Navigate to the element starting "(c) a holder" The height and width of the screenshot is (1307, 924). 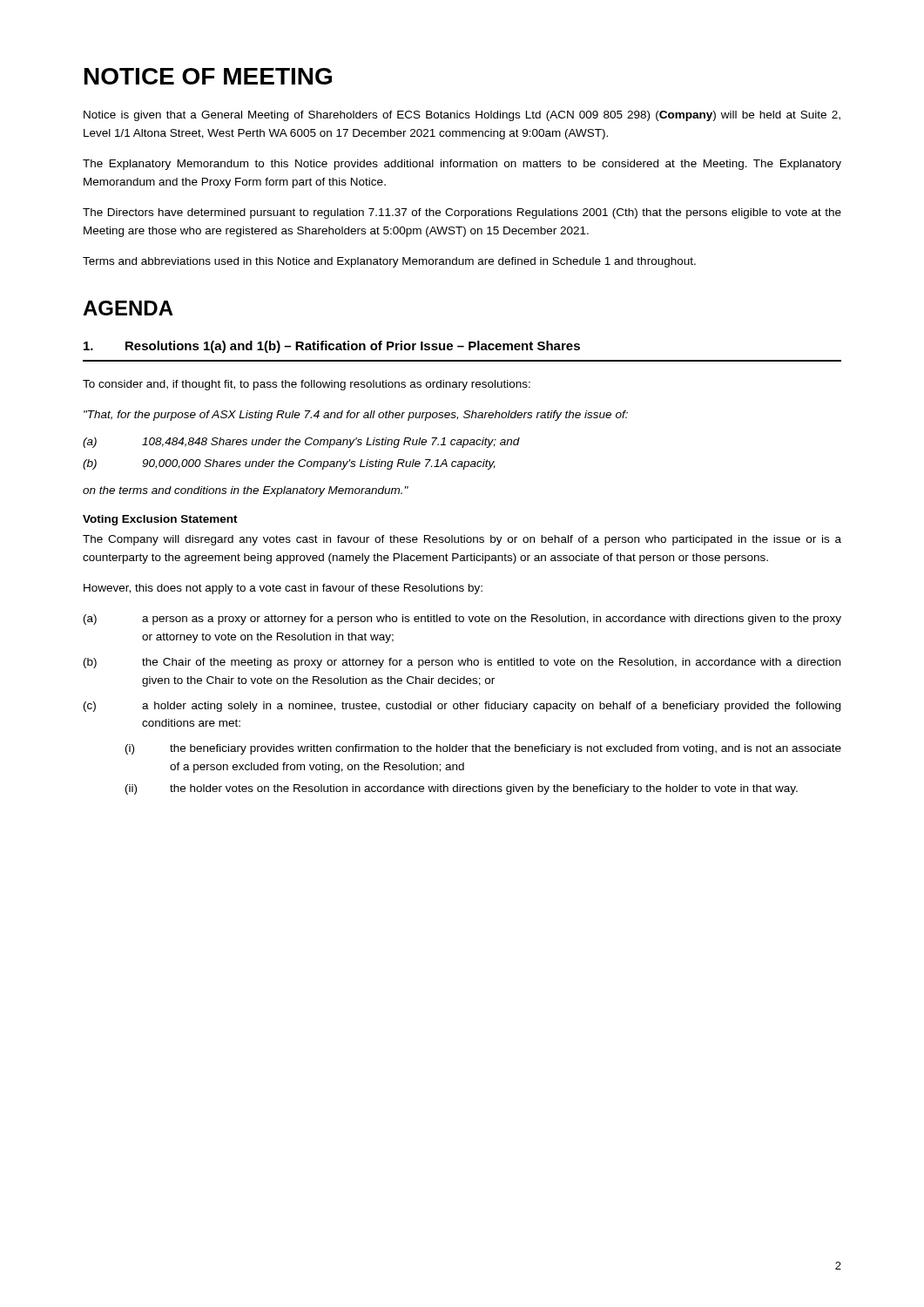pyautogui.click(x=462, y=715)
